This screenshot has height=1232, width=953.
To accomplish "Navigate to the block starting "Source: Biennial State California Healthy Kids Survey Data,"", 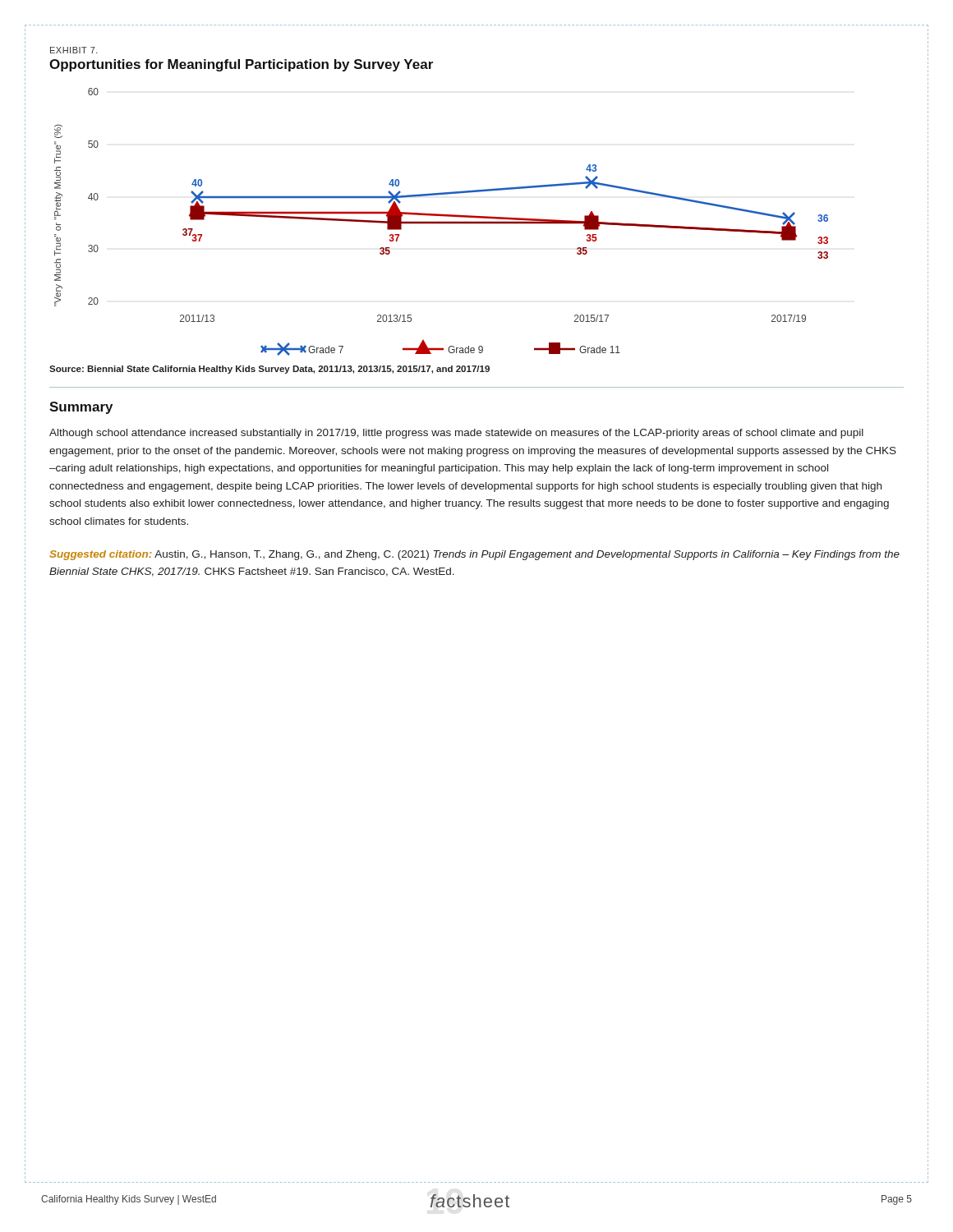I will click(x=270, y=369).
